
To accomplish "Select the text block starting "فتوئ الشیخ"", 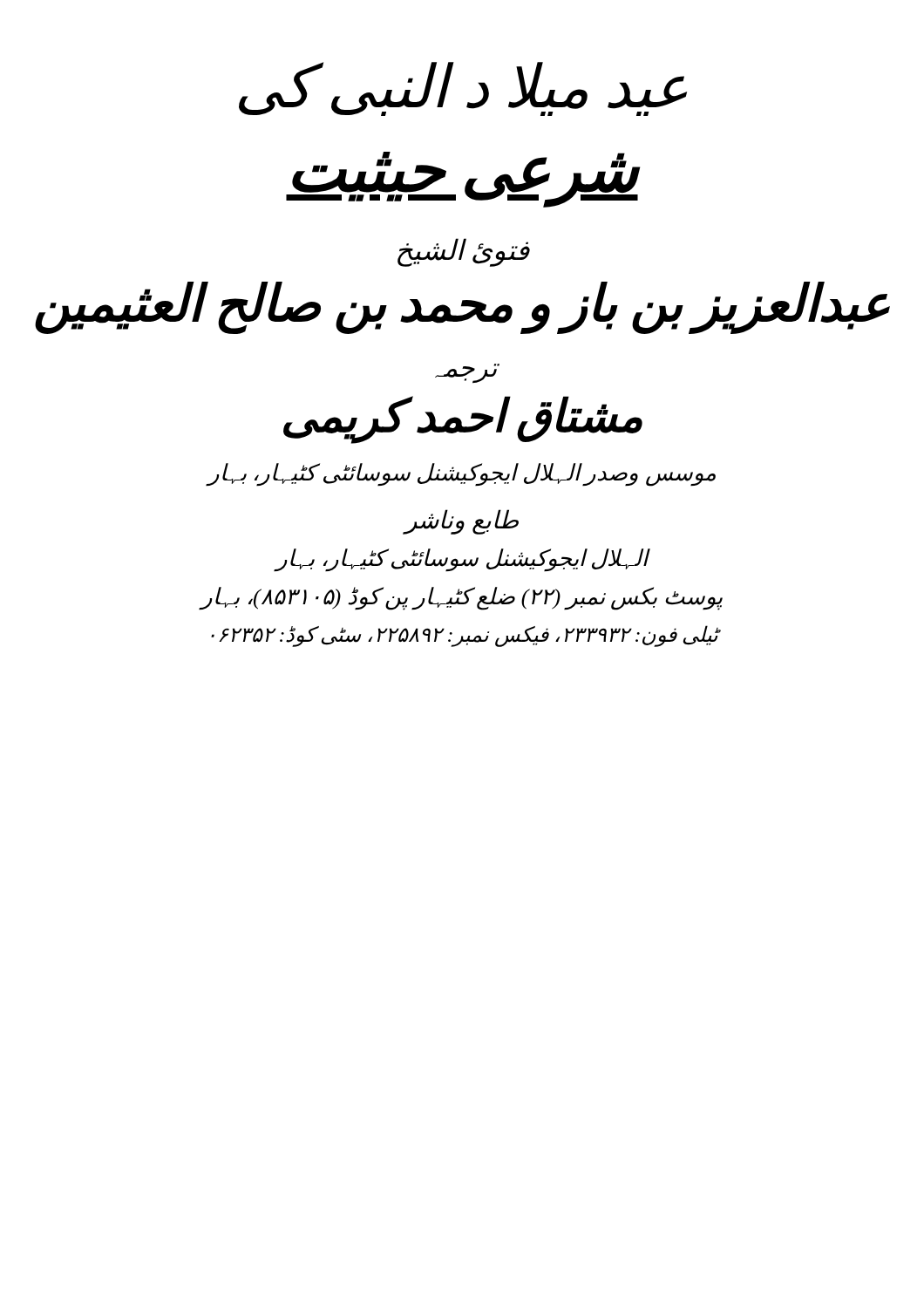I will (462, 250).
